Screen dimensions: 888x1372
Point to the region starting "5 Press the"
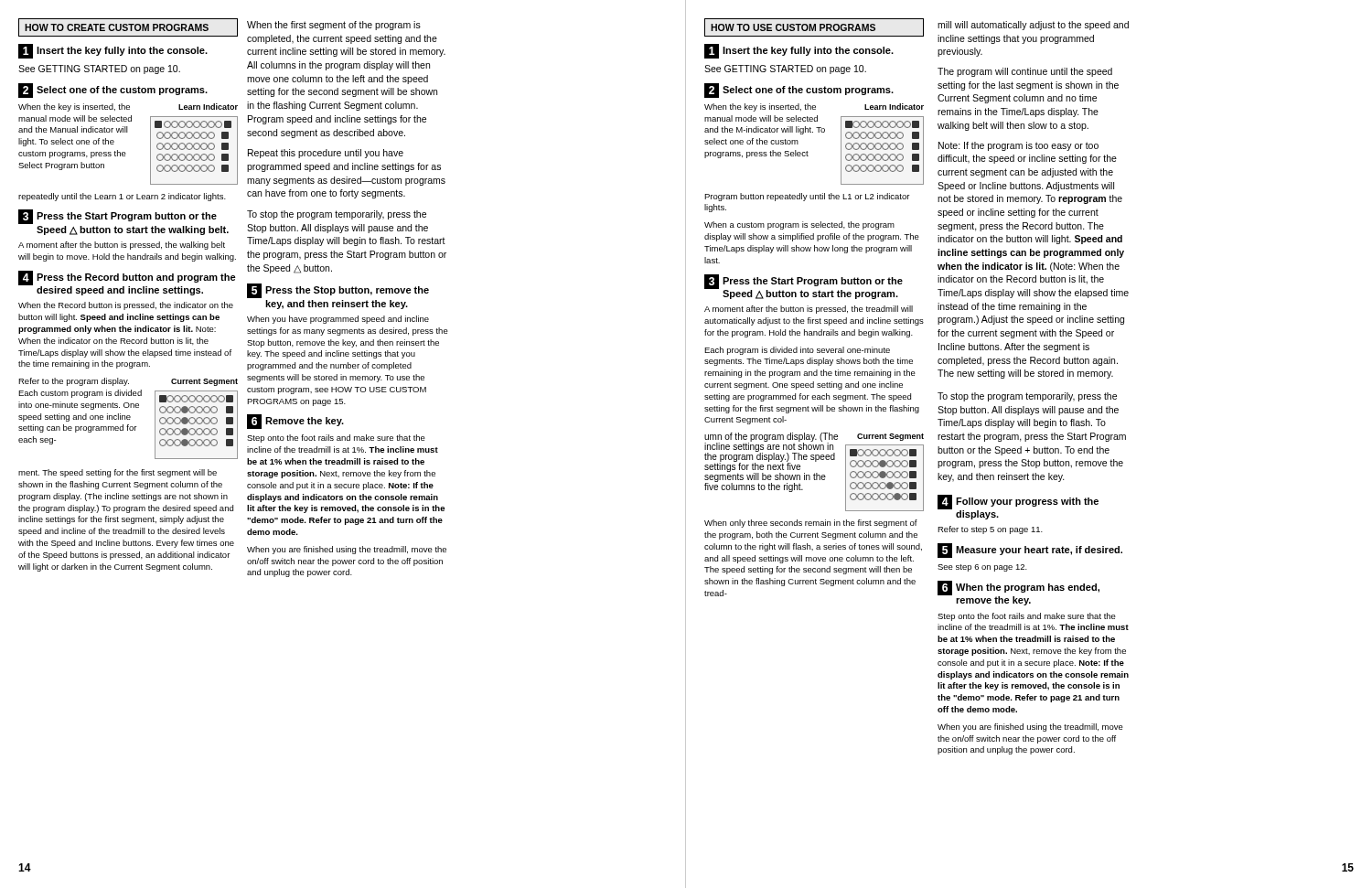348,346
